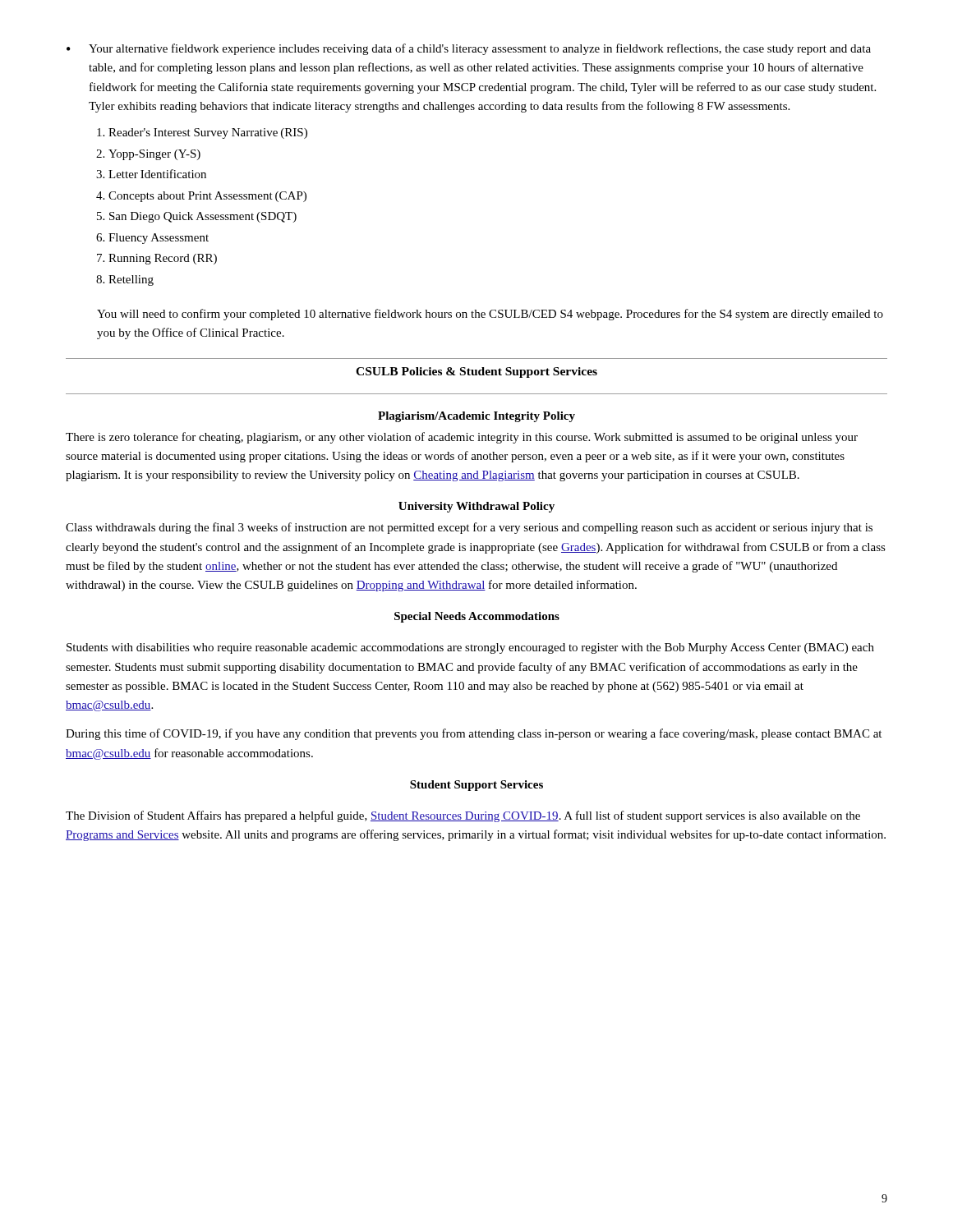Navigate to the region starting "There is zero tolerance for cheating, plagiarism, or"
This screenshot has width=953, height=1232.
click(x=462, y=456)
